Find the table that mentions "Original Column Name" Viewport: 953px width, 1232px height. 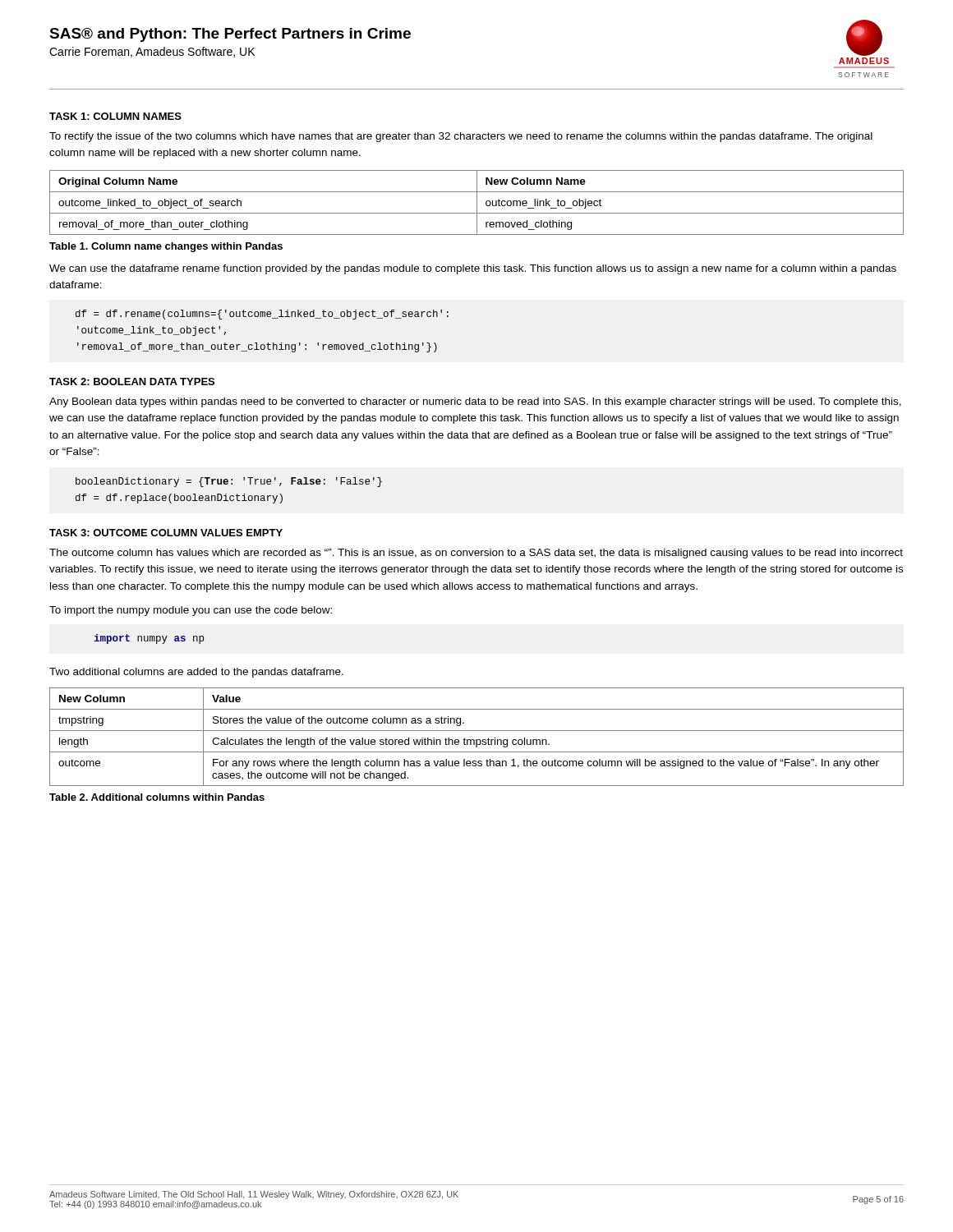pyautogui.click(x=476, y=202)
